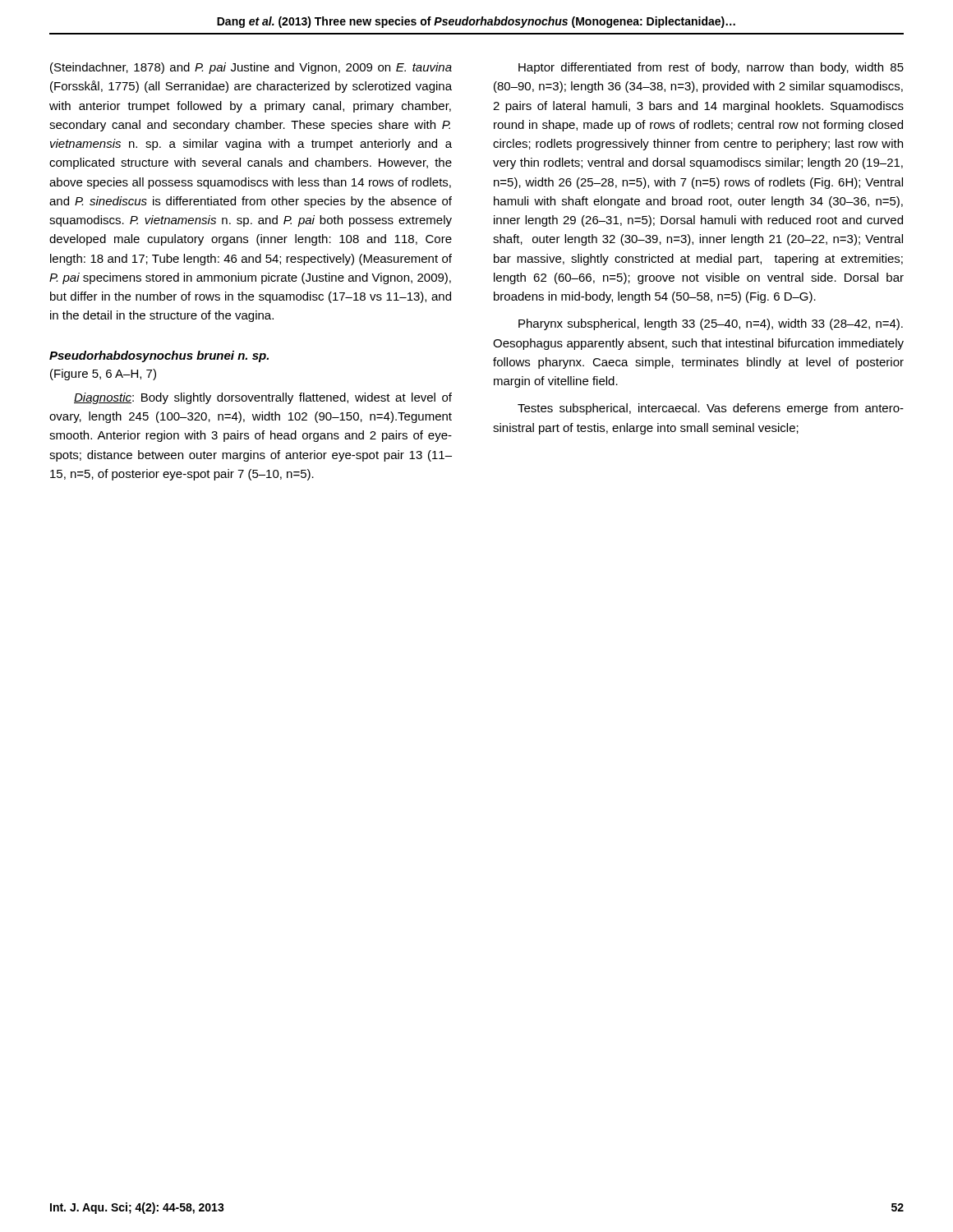Viewport: 953px width, 1232px height.
Task: Where is the passage that starts "Diagnostic: Body slightly dorsoventrally flattened,"?
Action: pyautogui.click(x=251, y=435)
